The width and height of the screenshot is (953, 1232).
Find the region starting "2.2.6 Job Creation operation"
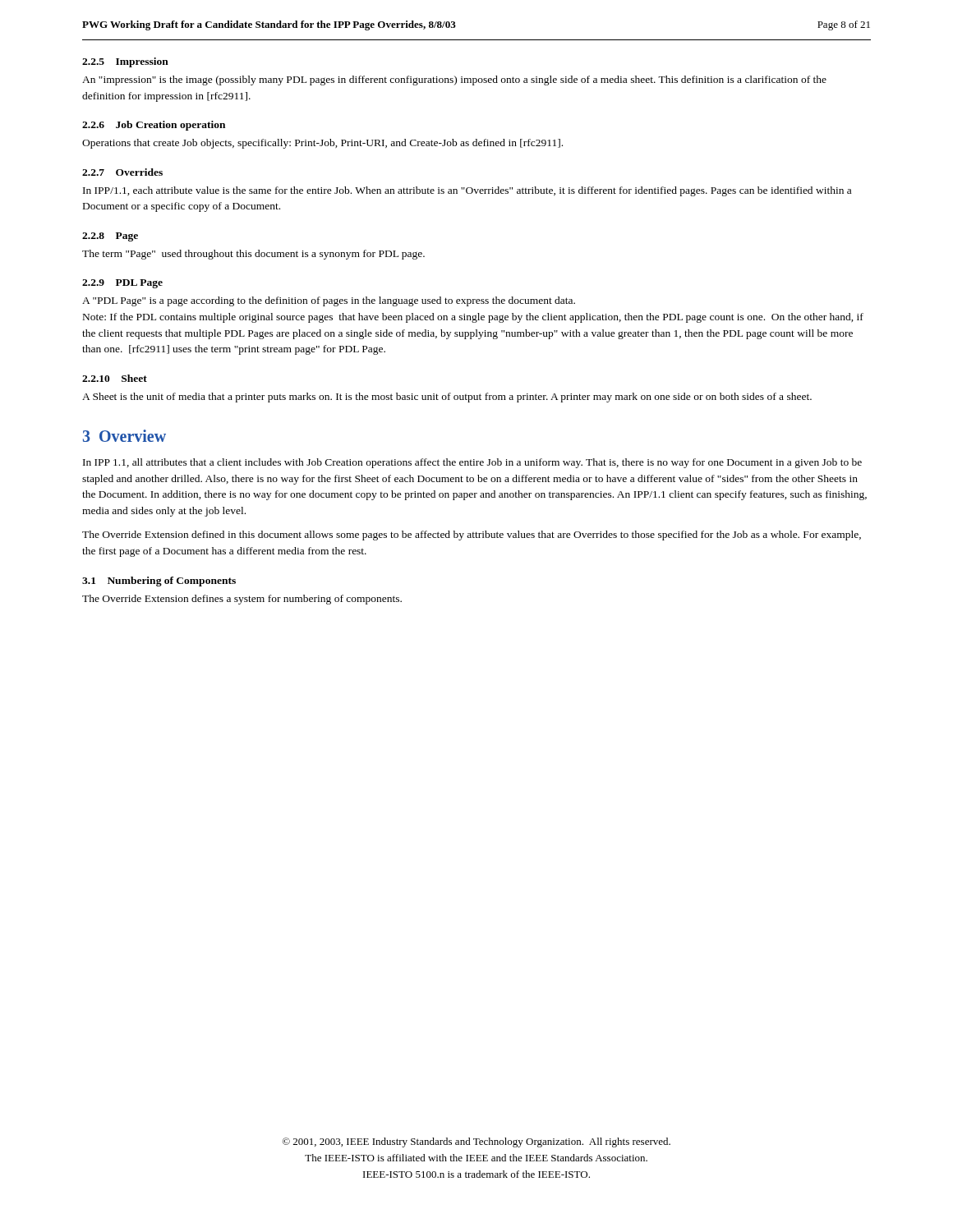[x=154, y=125]
